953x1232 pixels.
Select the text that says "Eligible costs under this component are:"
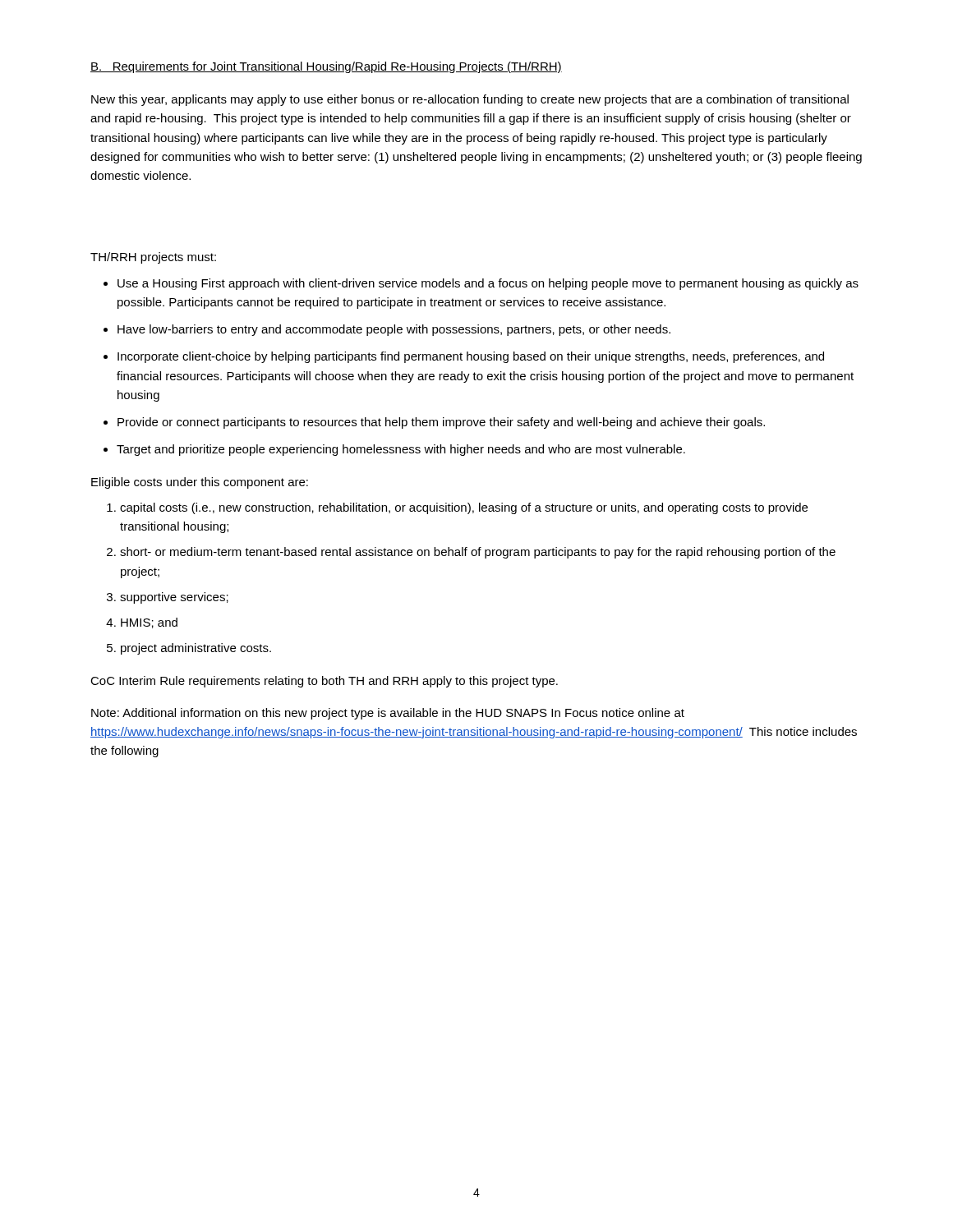[x=200, y=481]
